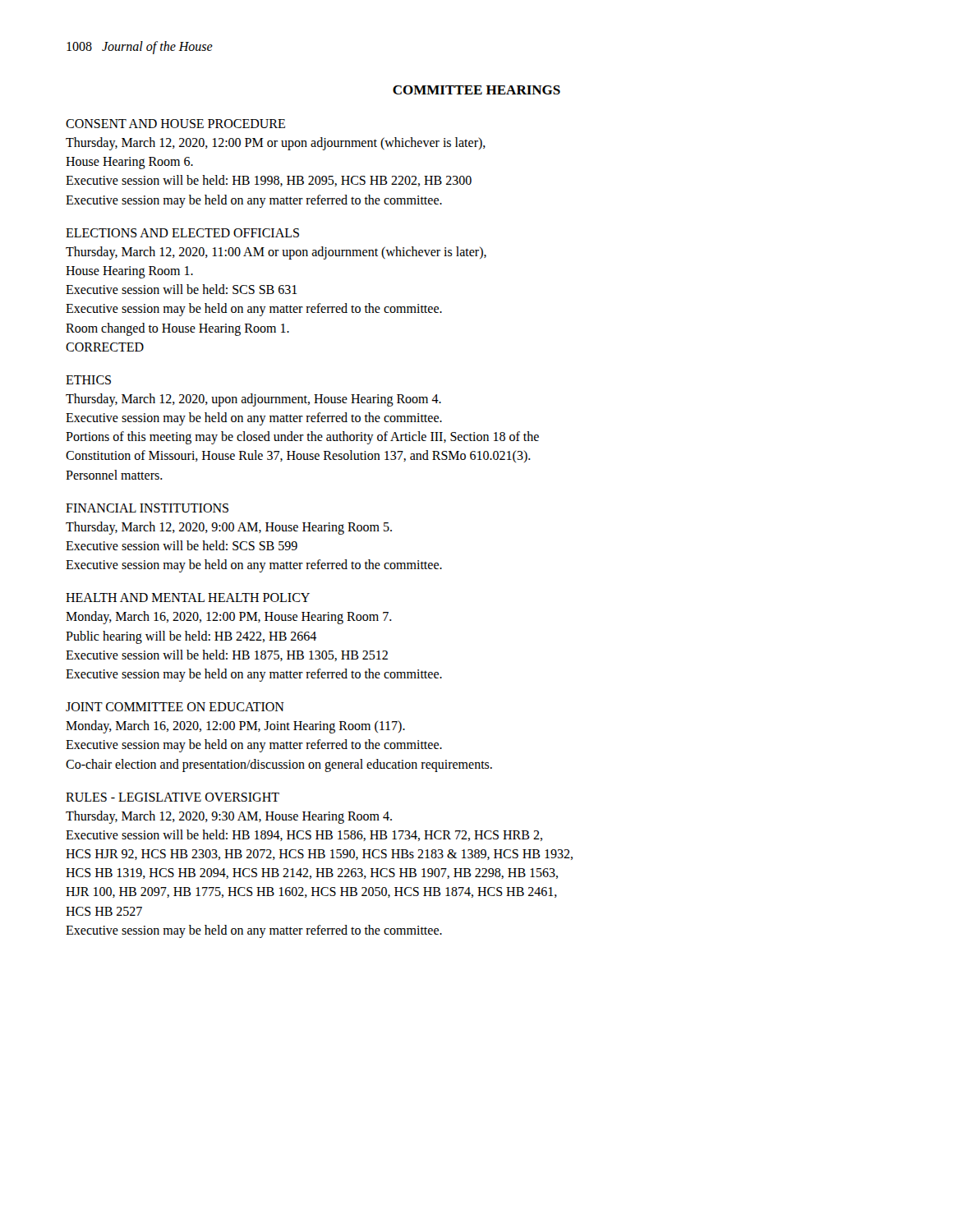This screenshot has width=953, height=1232.
Task: Locate the block of text that opens with "ETHICS Thursday, March 12, 2020, upon"
Action: 476,429
